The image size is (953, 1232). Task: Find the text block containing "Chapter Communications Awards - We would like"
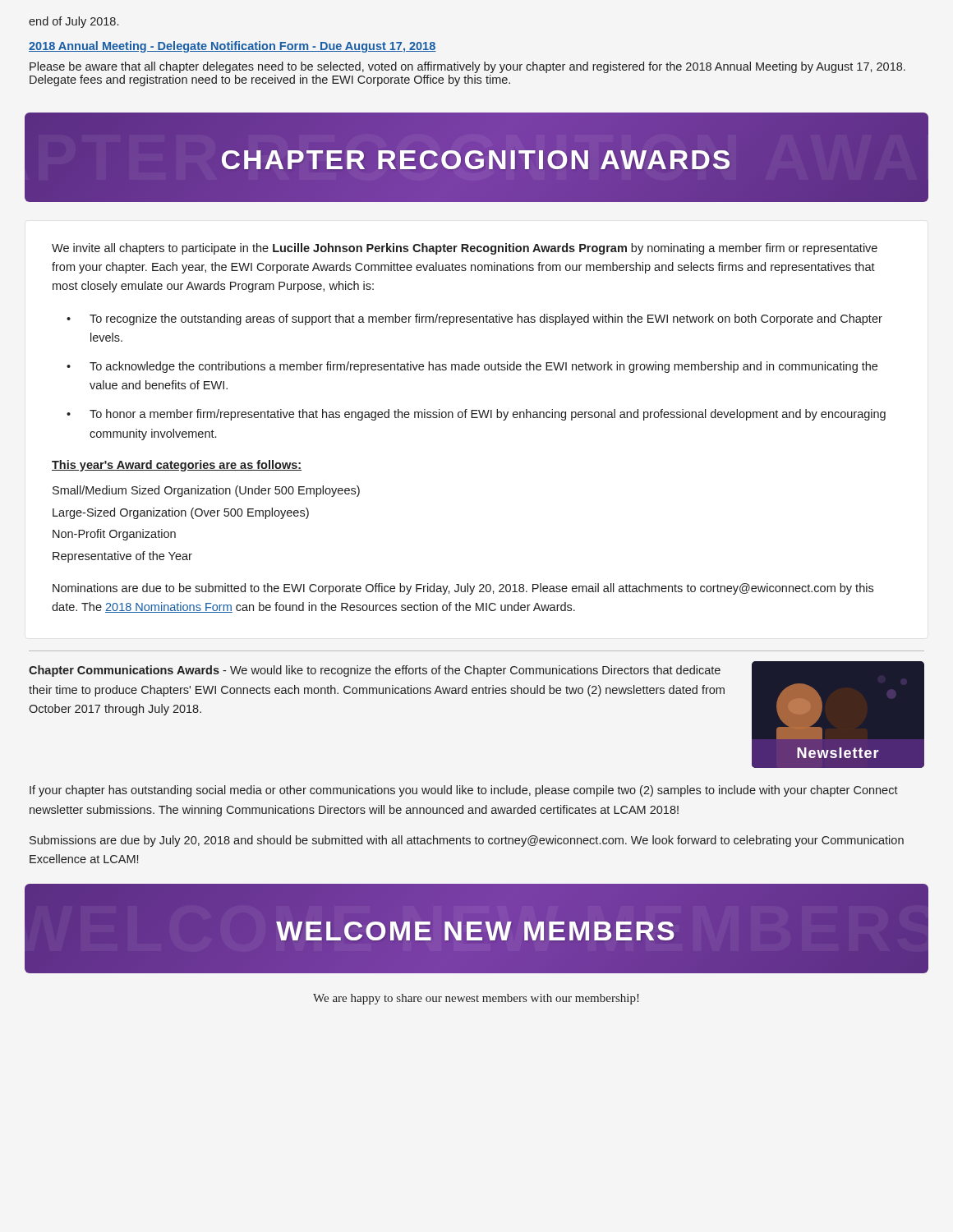[x=377, y=690]
